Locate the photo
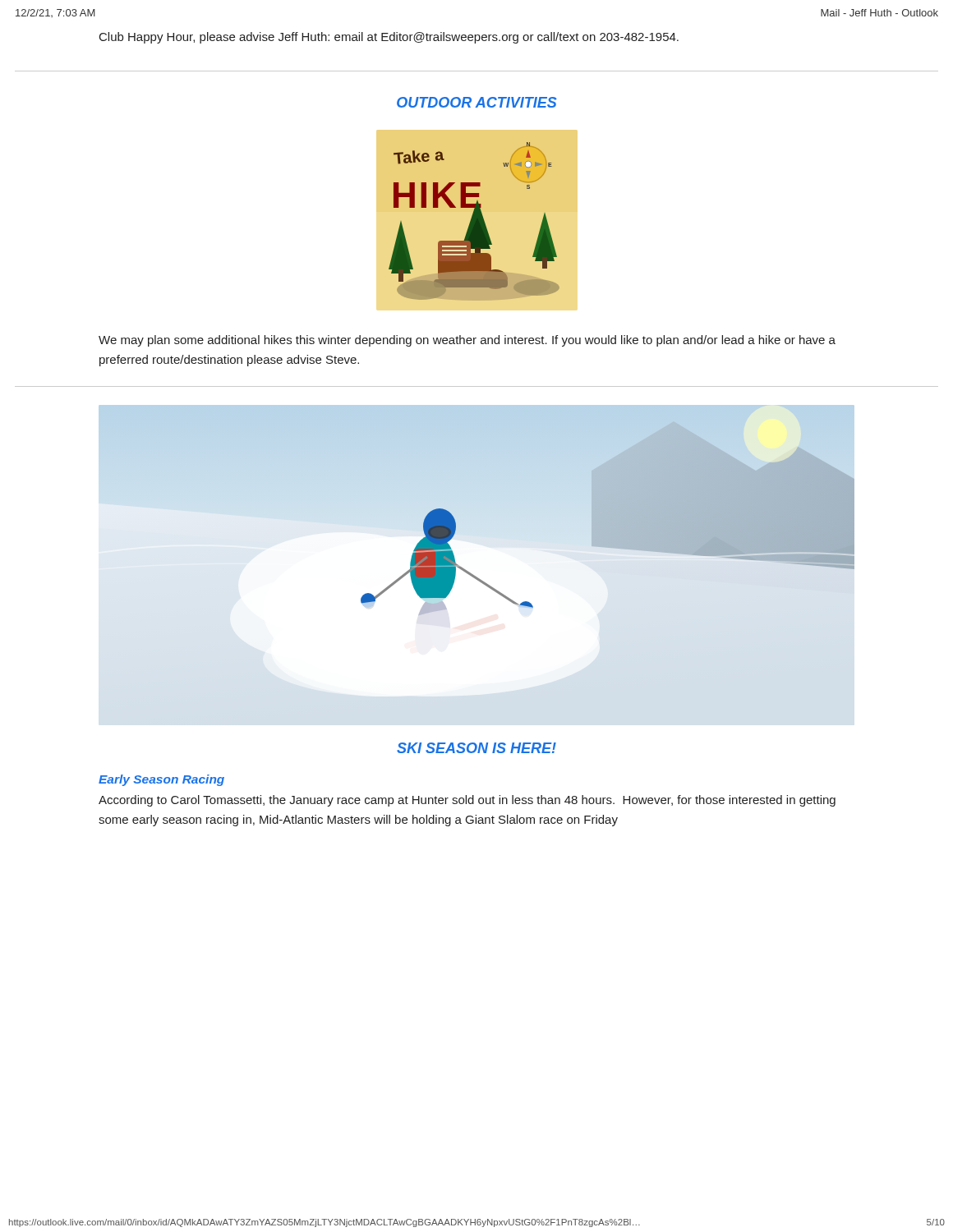The width and height of the screenshot is (953, 1232). point(476,565)
